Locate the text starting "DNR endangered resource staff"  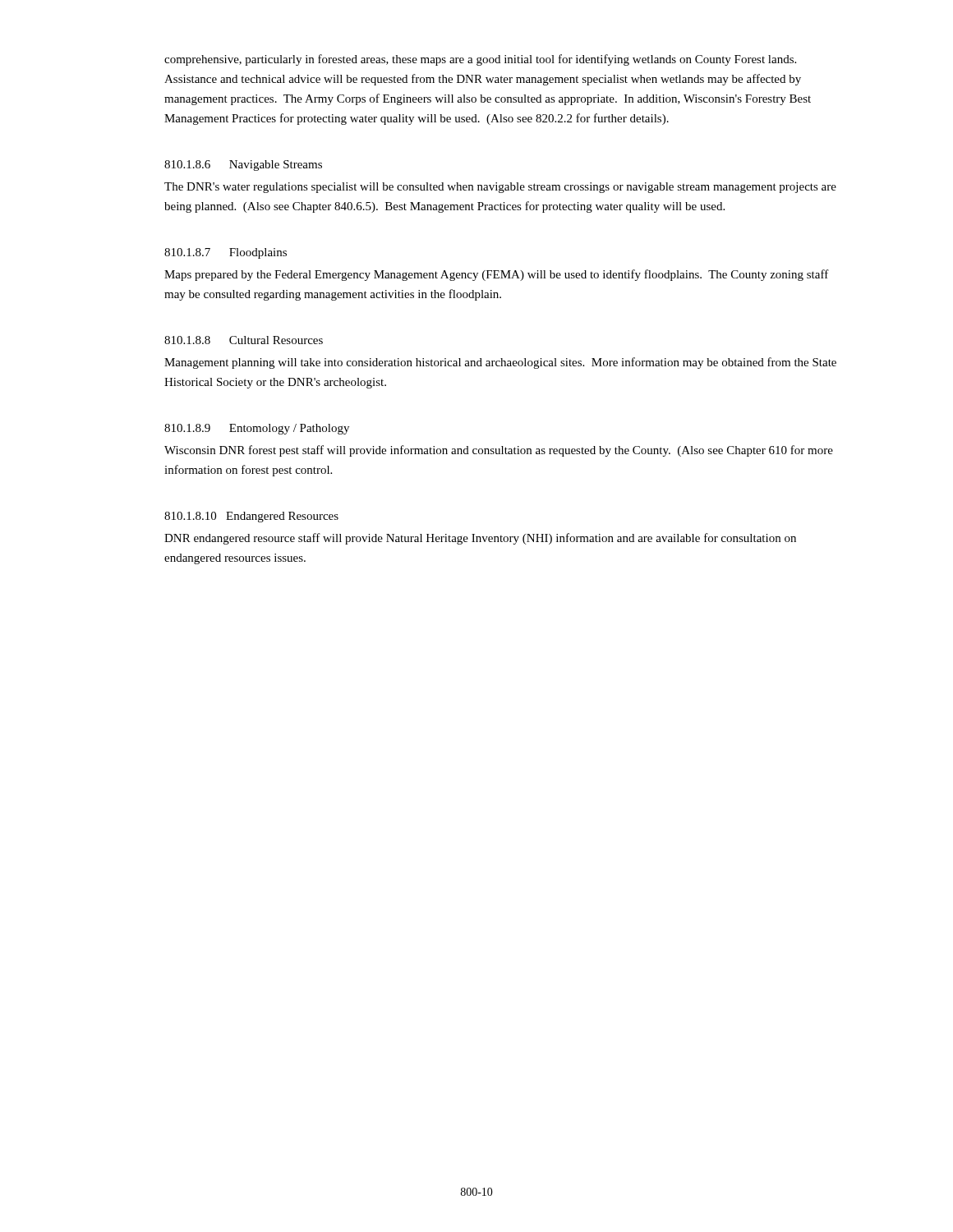480,548
